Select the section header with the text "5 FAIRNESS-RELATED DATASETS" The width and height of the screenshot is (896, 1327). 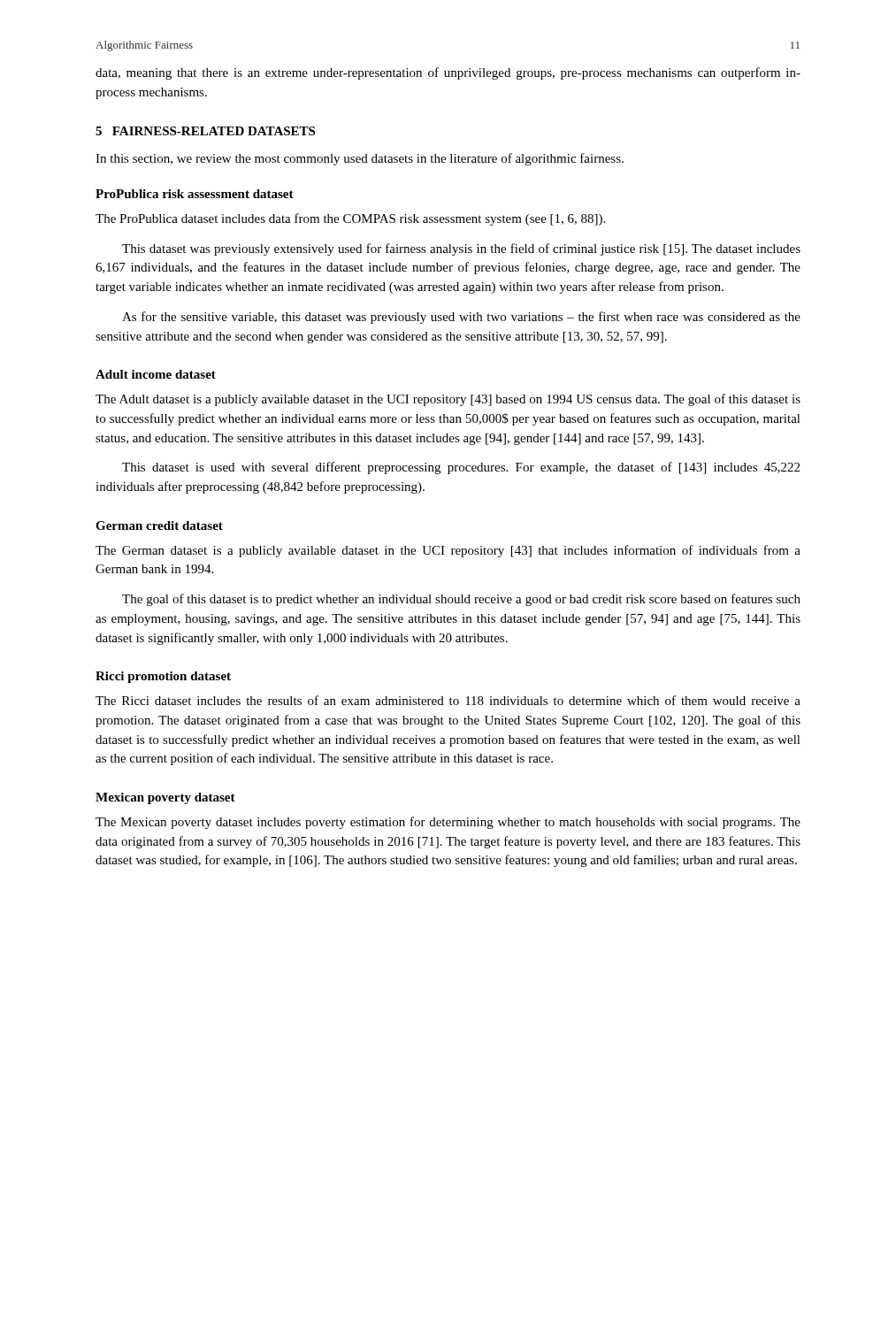pyautogui.click(x=206, y=131)
